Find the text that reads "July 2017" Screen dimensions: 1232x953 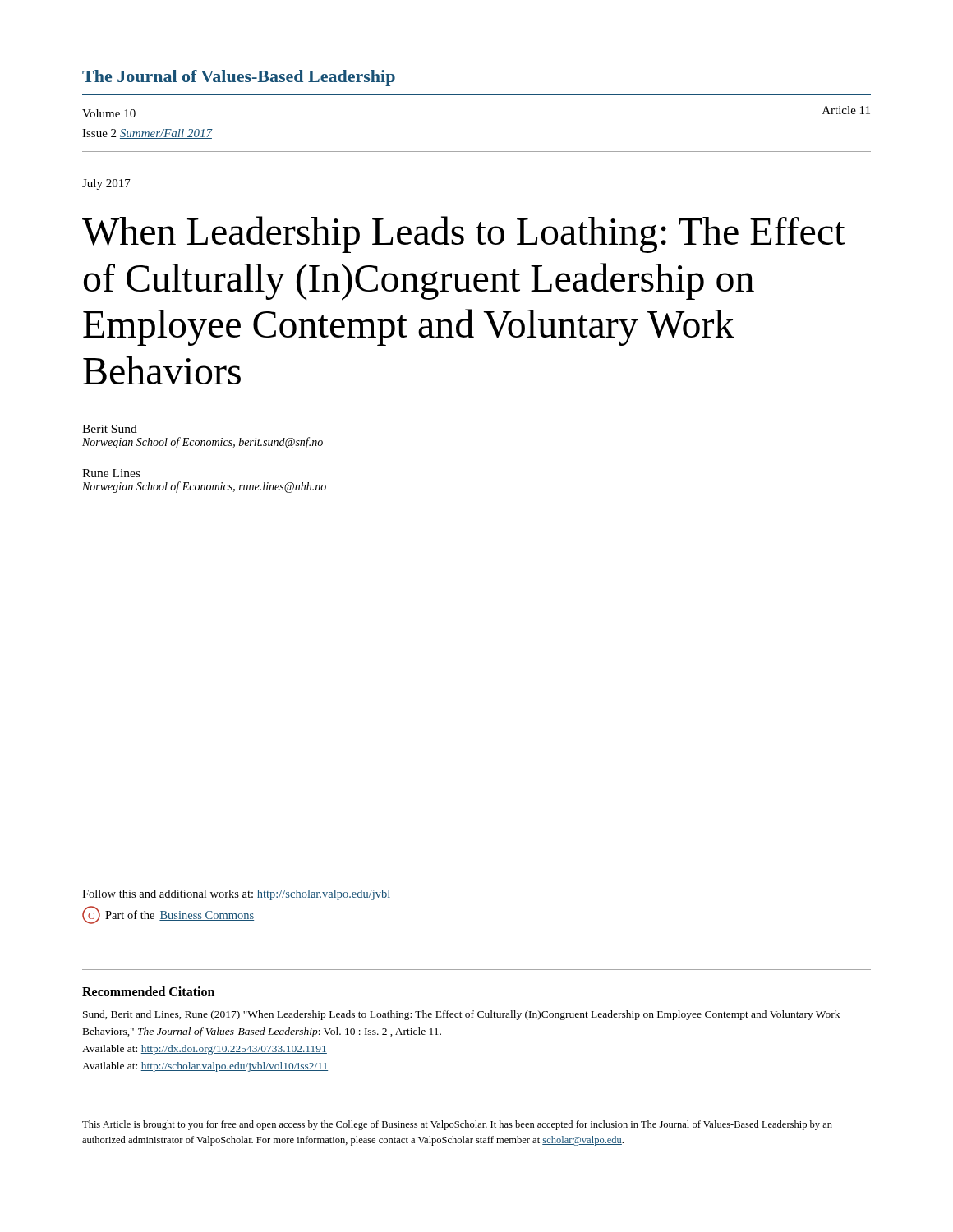pyautogui.click(x=106, y=183)
